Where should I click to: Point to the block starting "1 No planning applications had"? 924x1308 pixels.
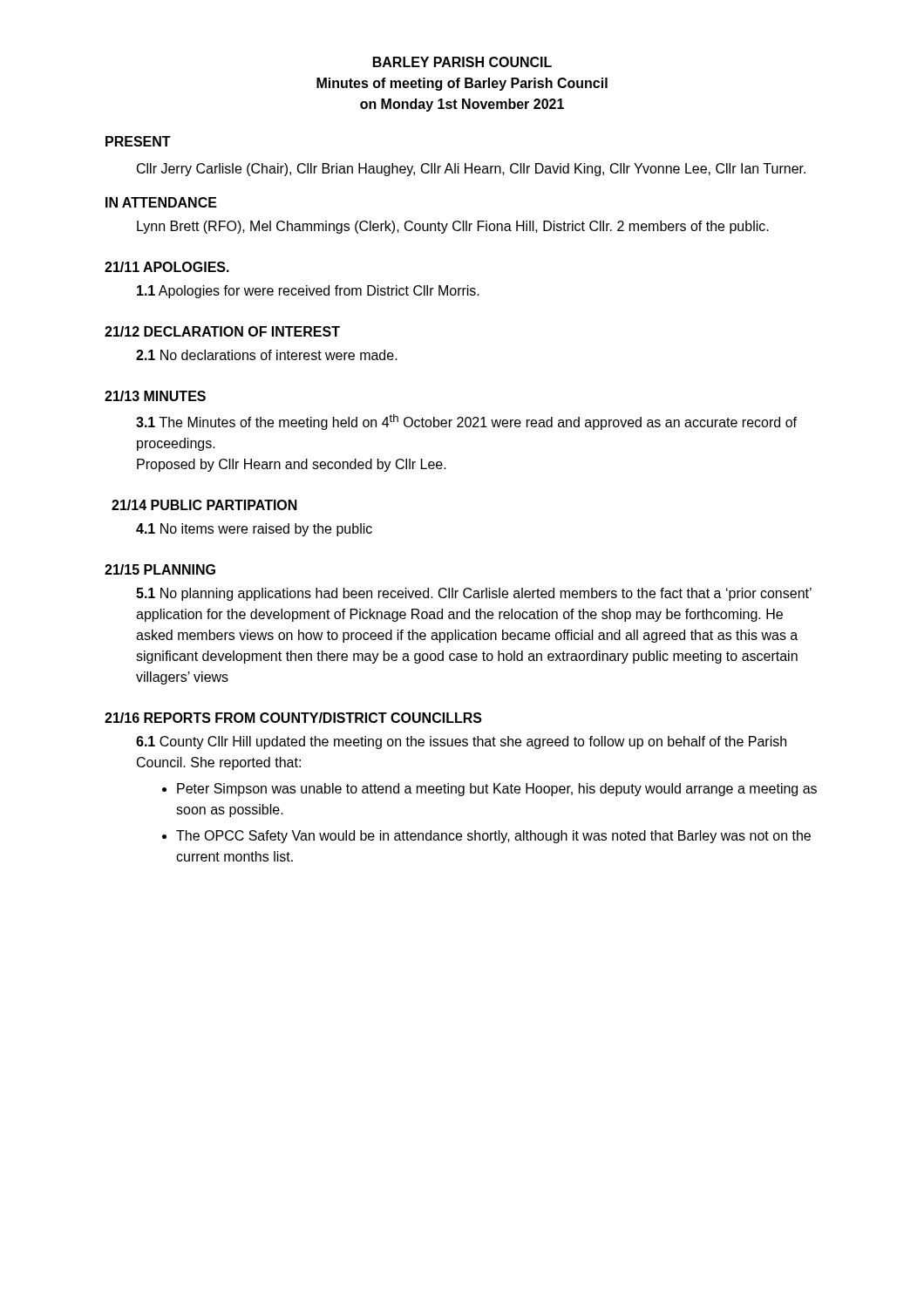[x=474, y=636]
